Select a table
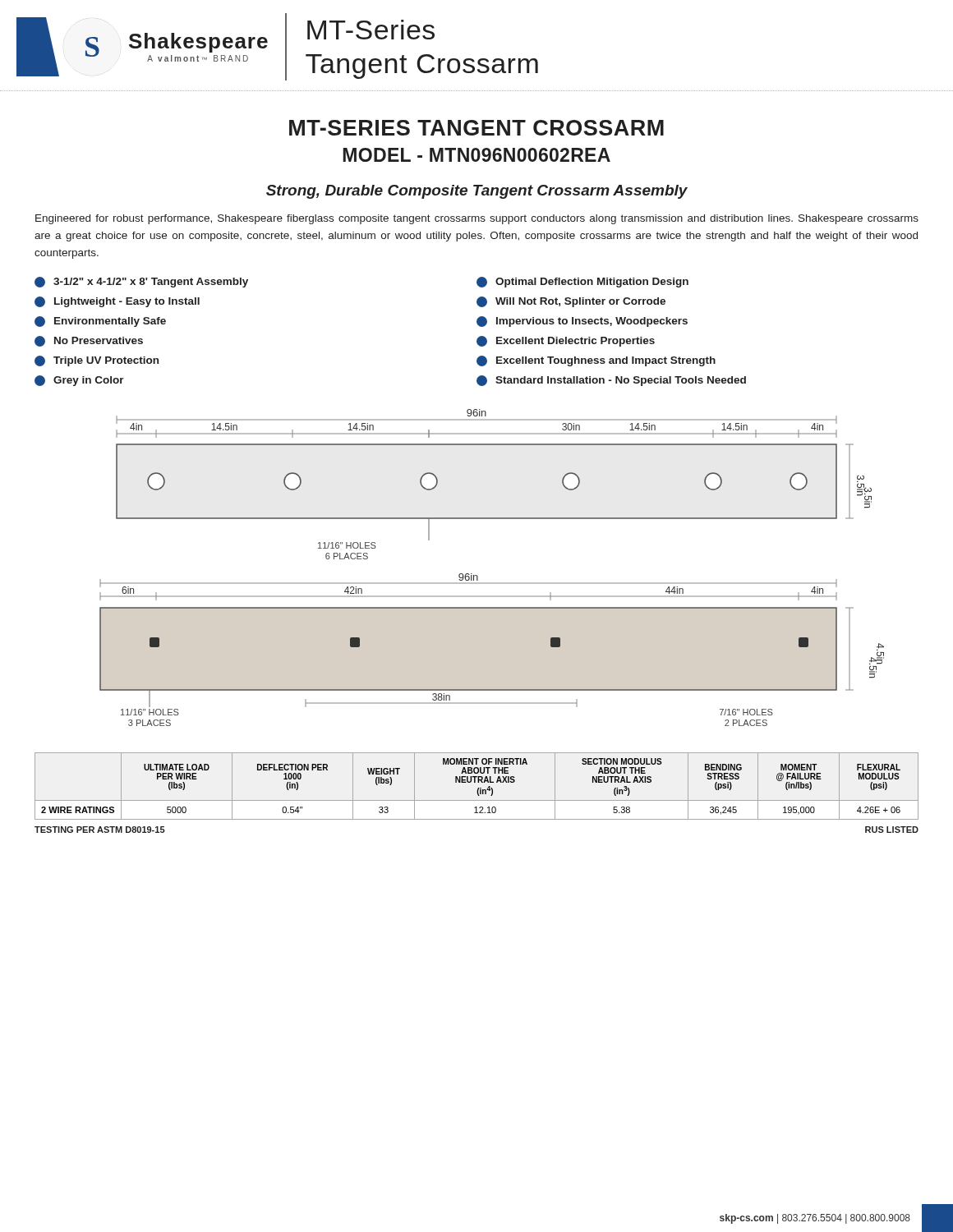 pyautogui.click(x=476, y=786)
